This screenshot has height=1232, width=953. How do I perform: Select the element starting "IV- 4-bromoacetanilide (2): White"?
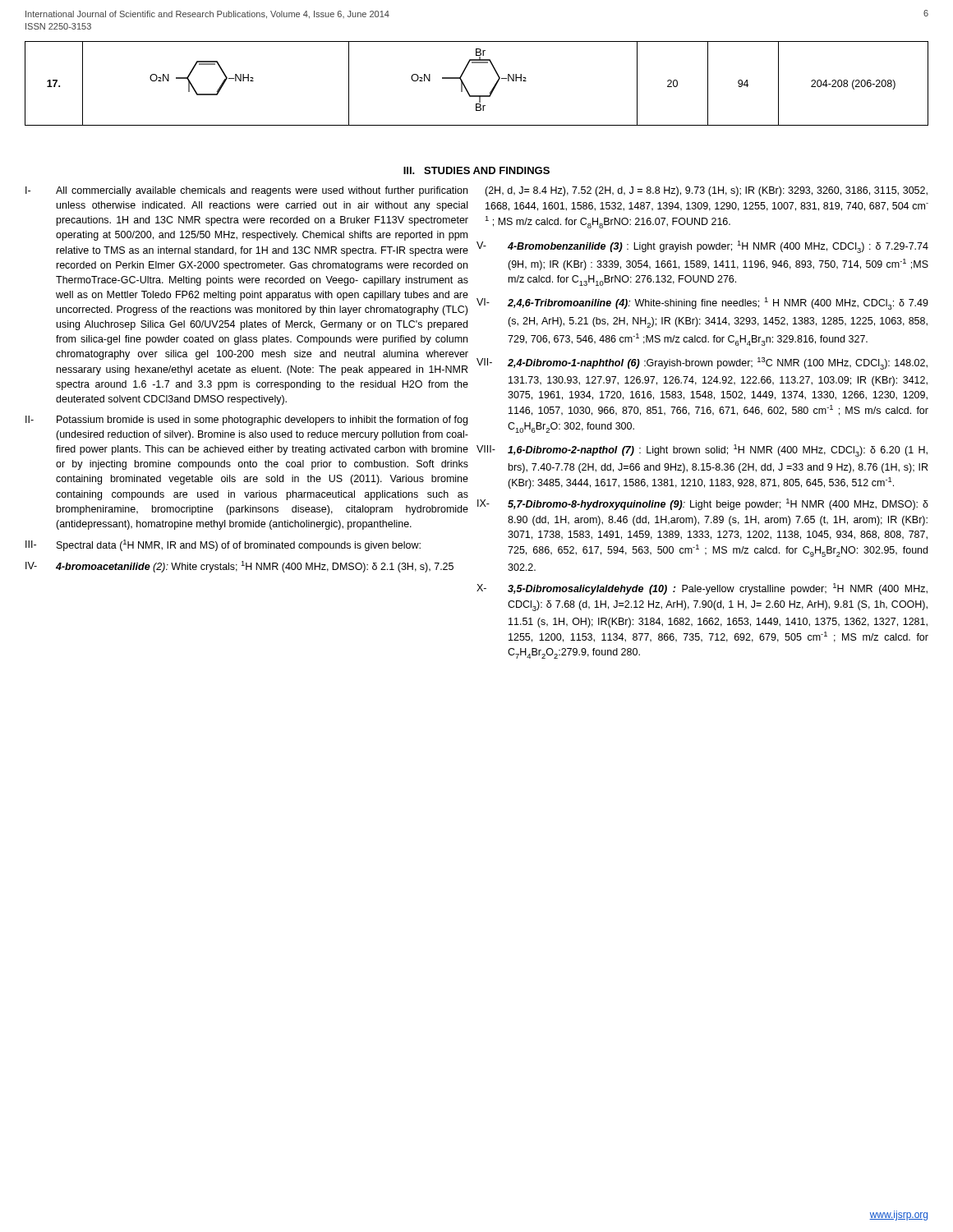click(x=239, y=567)
